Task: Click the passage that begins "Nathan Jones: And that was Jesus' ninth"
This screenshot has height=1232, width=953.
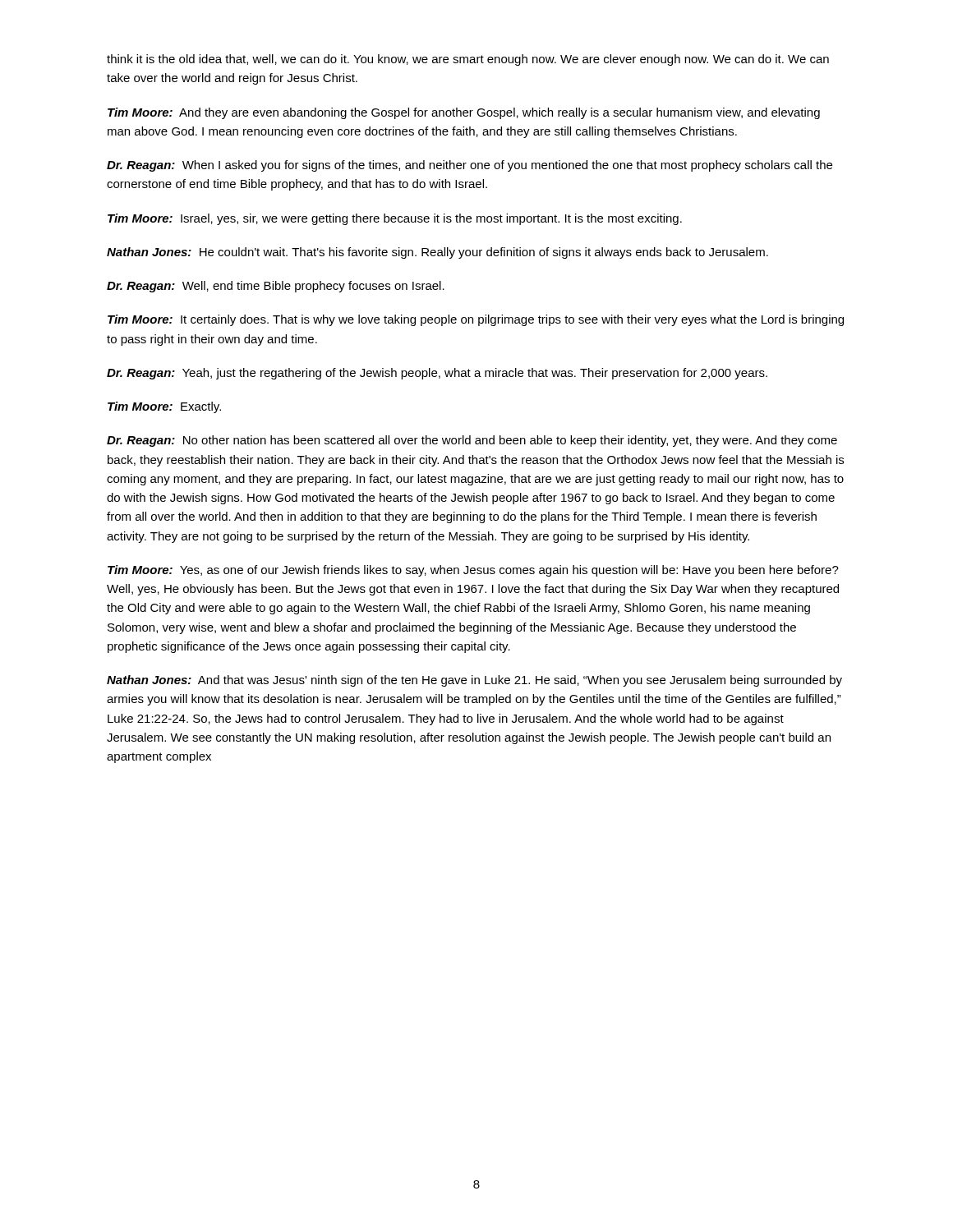Action: (474, 718)
